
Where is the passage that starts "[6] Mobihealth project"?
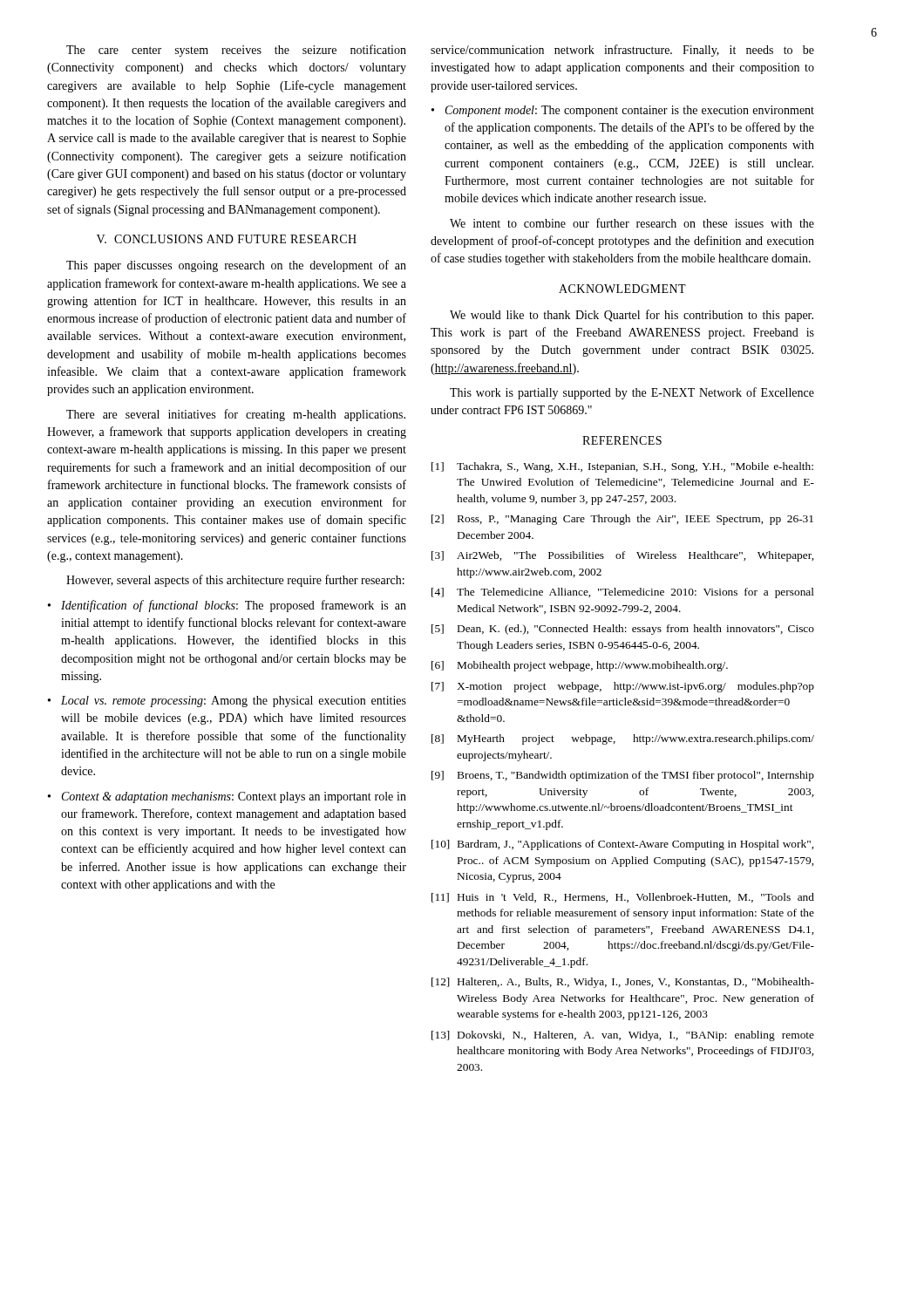click(x=622, y=666)
